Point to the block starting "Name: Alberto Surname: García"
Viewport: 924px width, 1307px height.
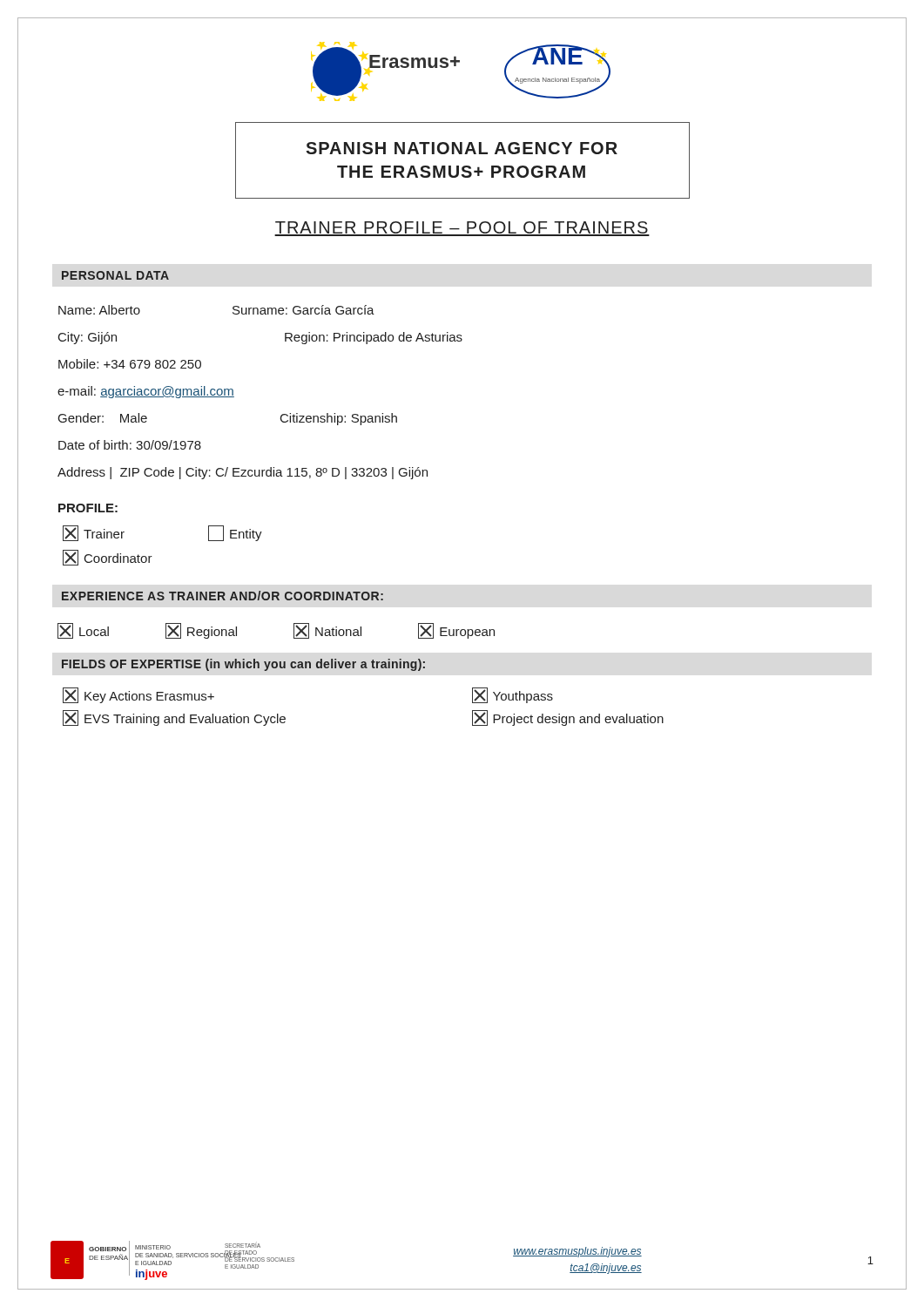pyautogui.click(x=104, y=309)
